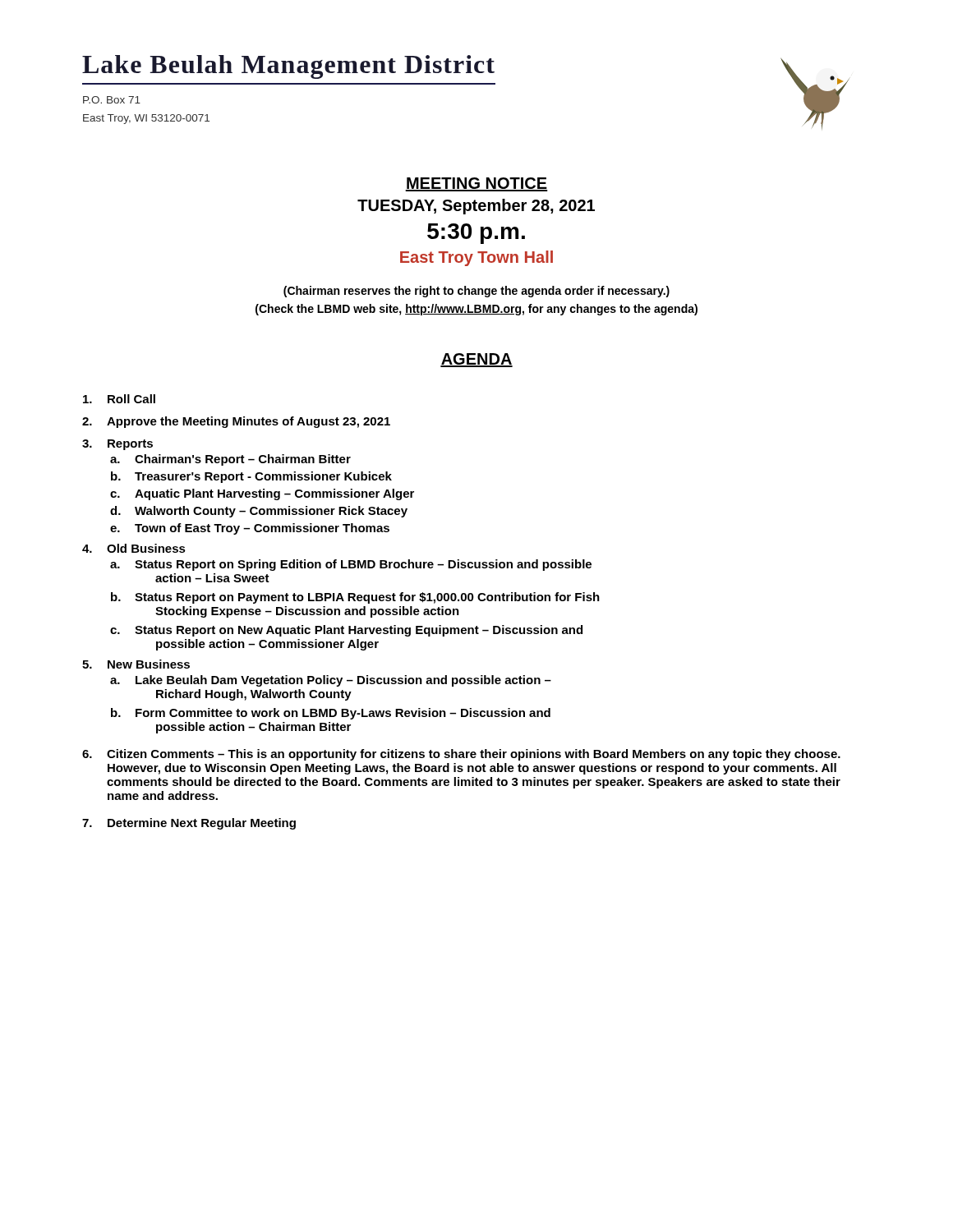Select the list item that says "7. Determine Next Regular Meeting"

tap(189, 824)
